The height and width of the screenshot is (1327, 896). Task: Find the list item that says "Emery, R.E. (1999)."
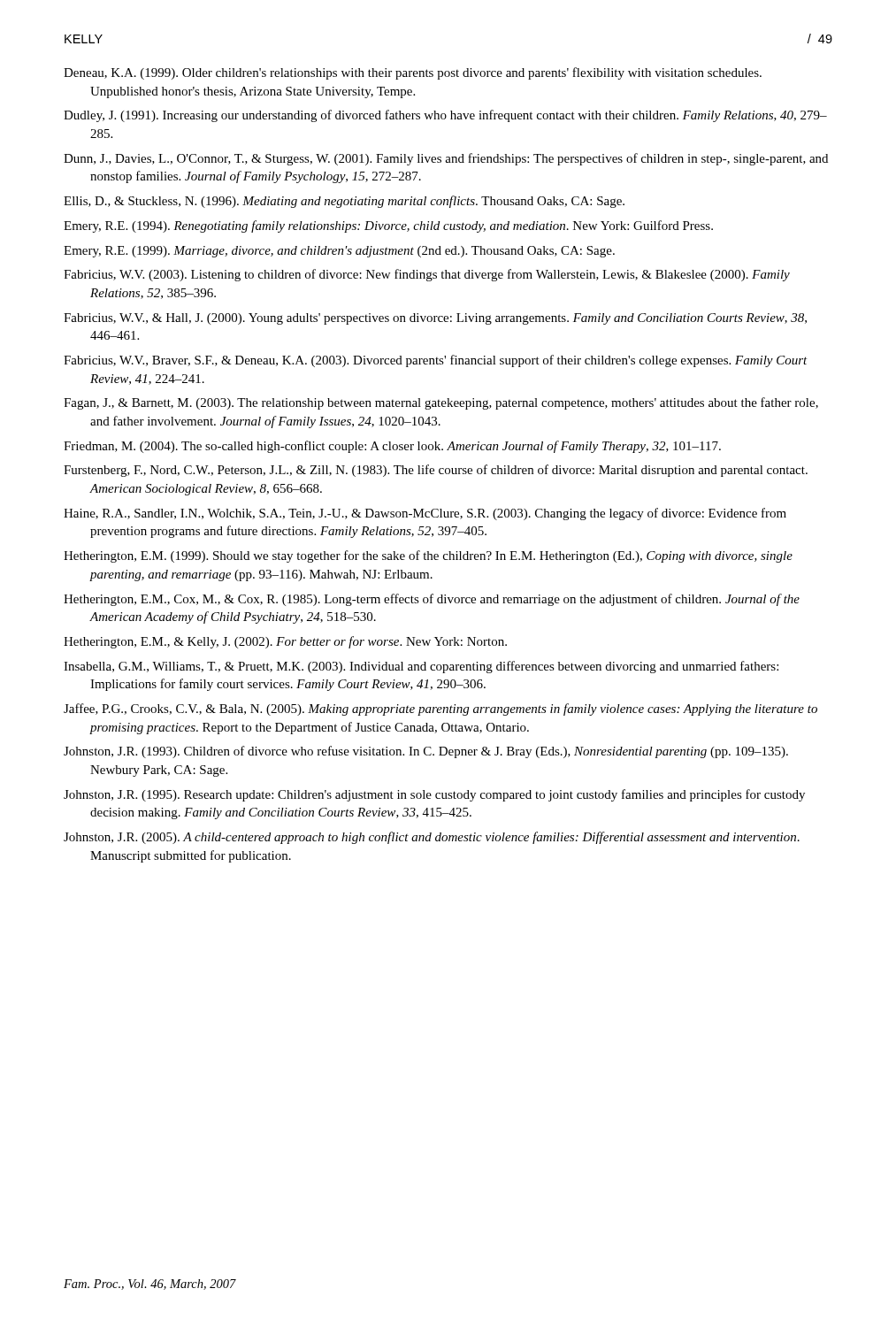click(x=340, y=250)
